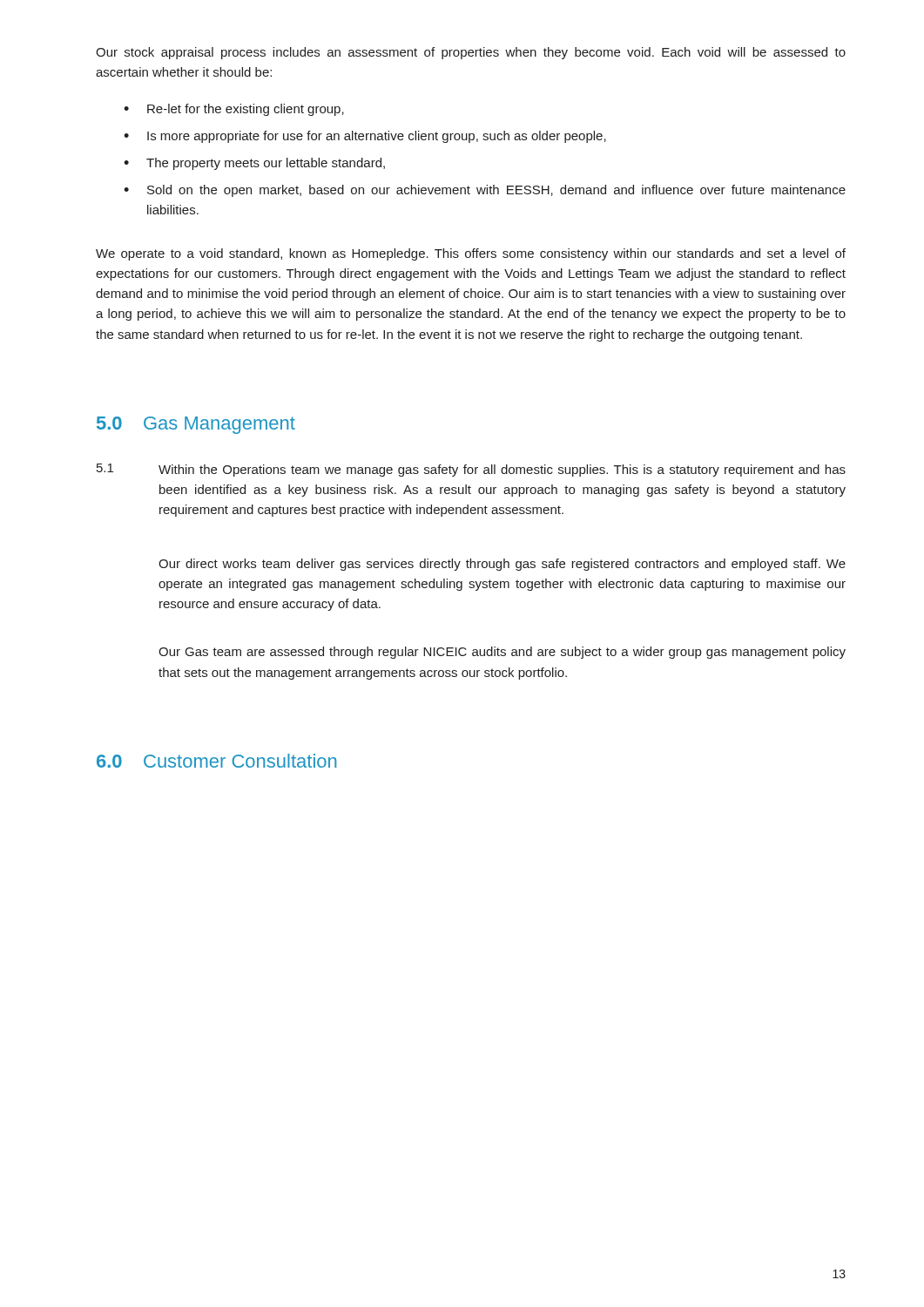Find the element starting "Our direct works team deliver gas"
This screenshot has height=1307, width=924.
pyautogui.click(x=502, y=583)
